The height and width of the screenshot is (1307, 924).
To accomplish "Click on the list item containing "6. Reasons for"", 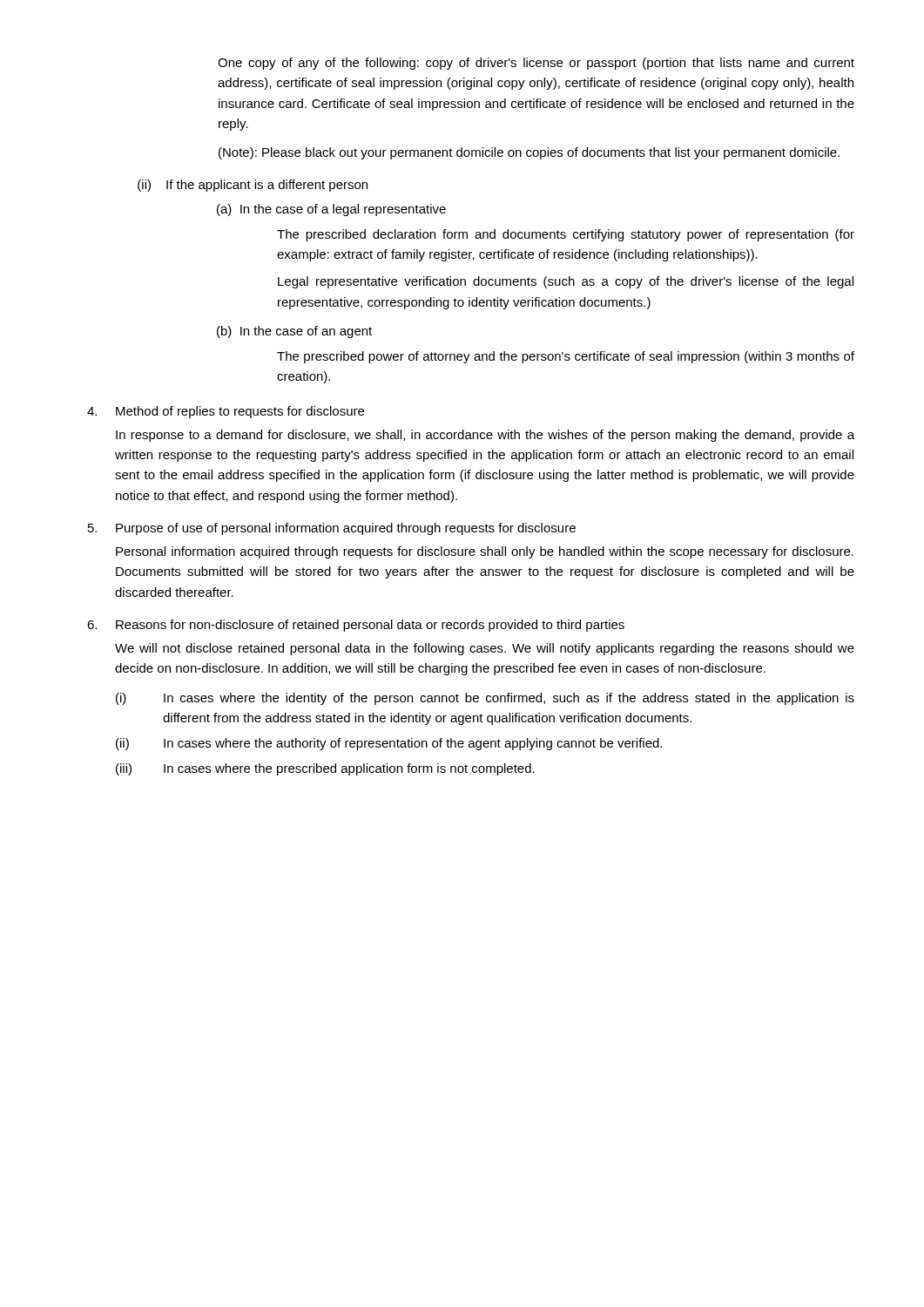I will [471, 624].
